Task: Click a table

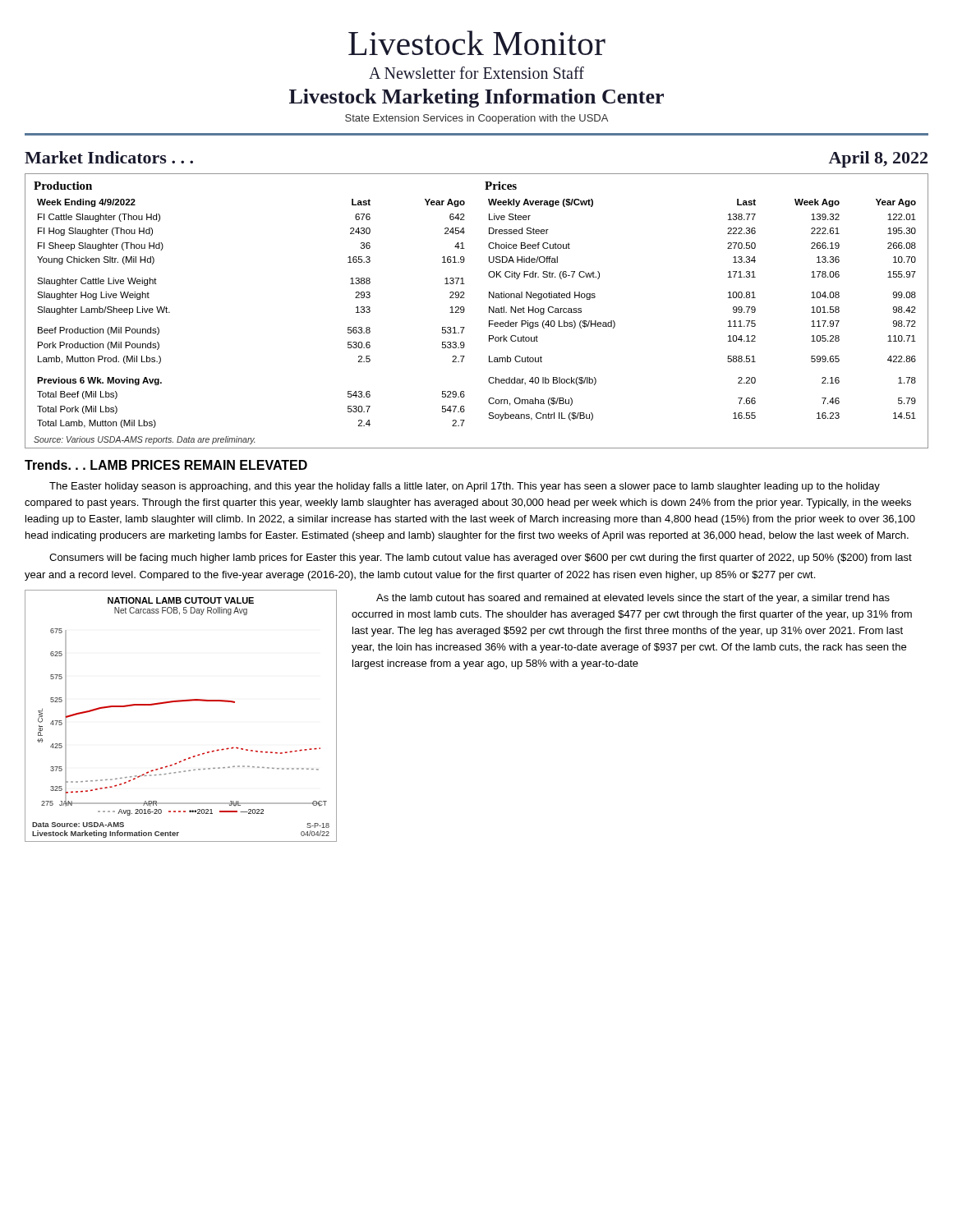Action: tap(476, 311)
